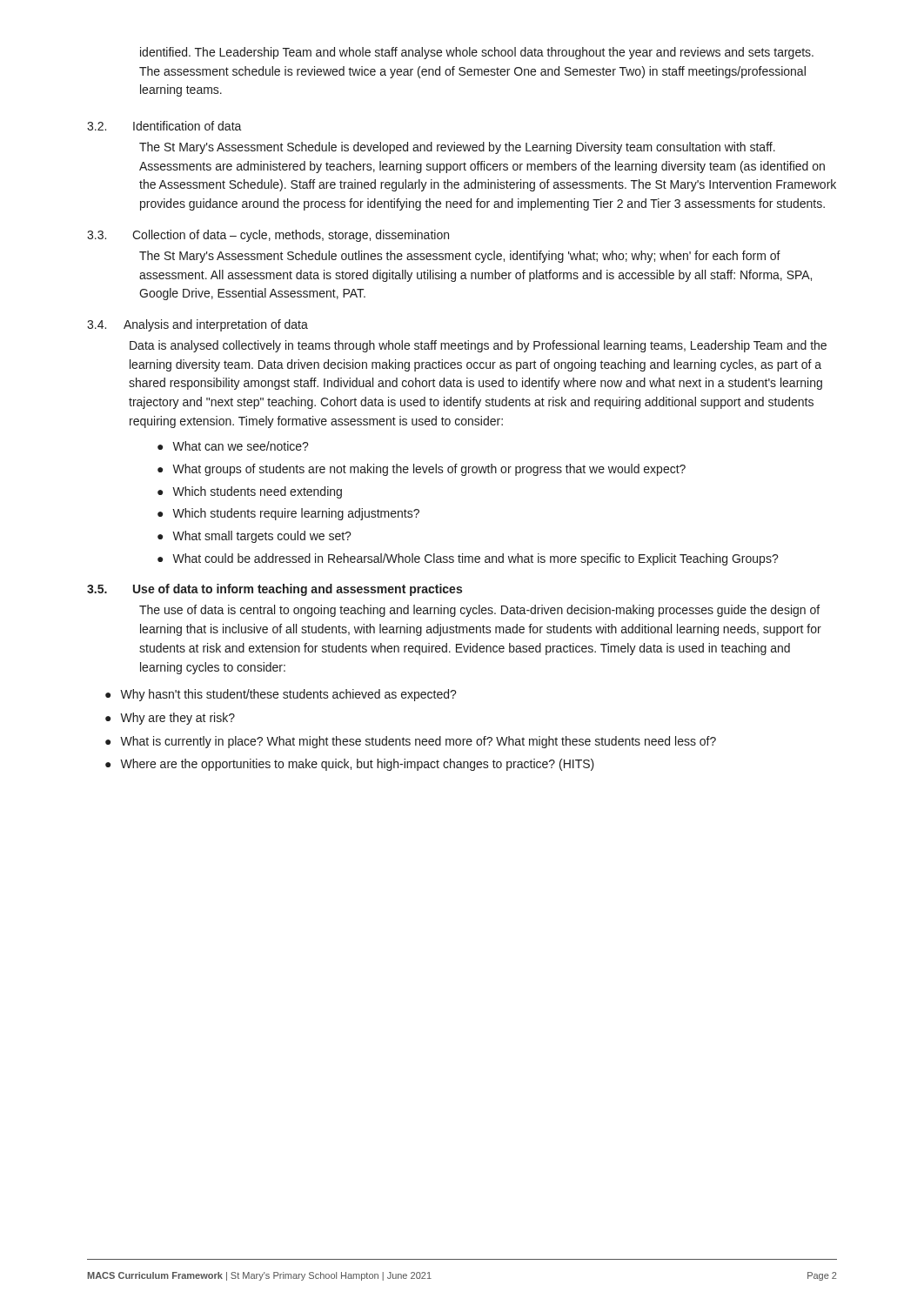924x1305 pixels.
Task: Select the list item that reads "●What can we"
Action: (233, 447)
